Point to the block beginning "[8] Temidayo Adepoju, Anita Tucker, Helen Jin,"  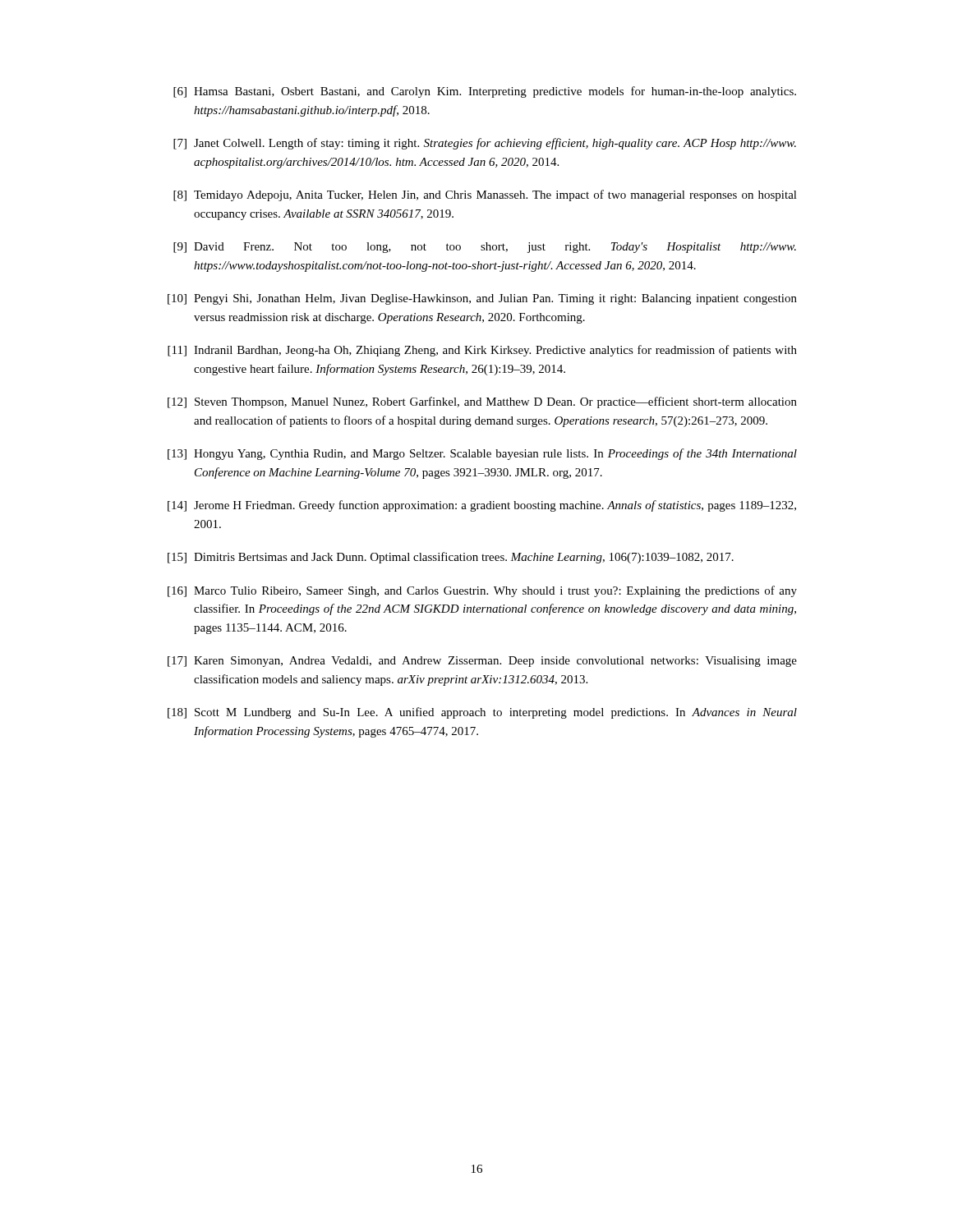pos(476,204)
